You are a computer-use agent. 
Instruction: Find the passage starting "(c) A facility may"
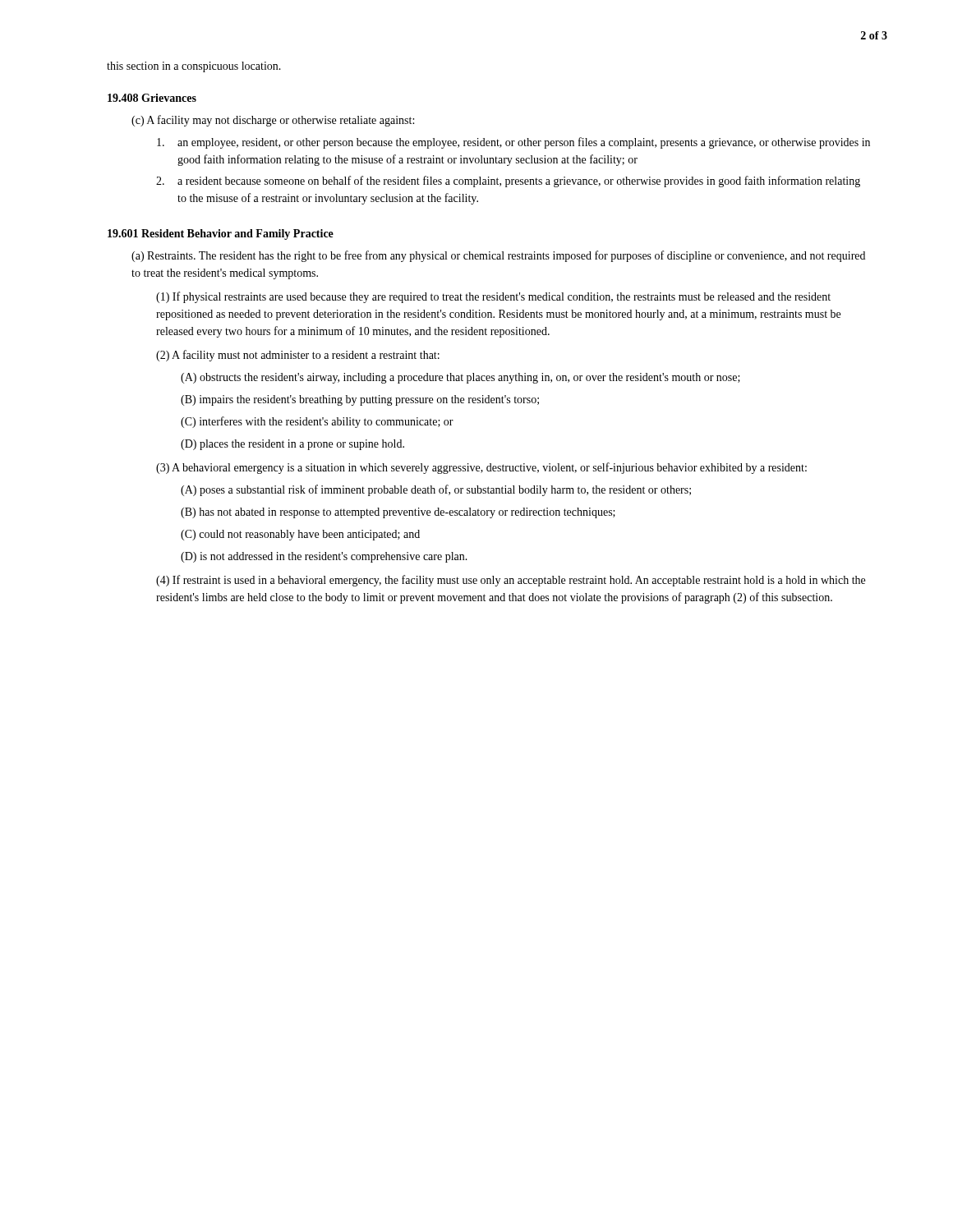click(273, 120)
